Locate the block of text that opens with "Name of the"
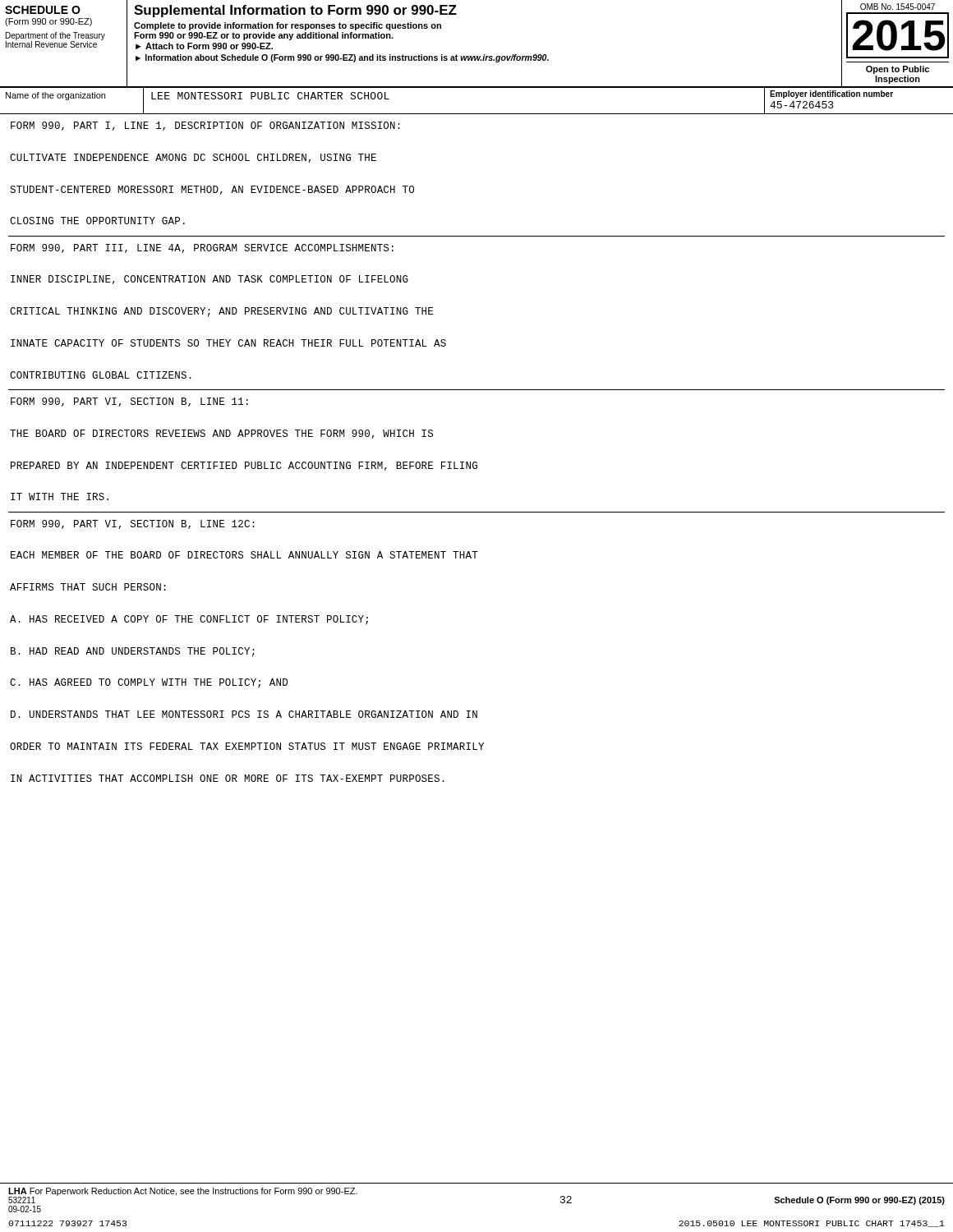 pos(476,101)
